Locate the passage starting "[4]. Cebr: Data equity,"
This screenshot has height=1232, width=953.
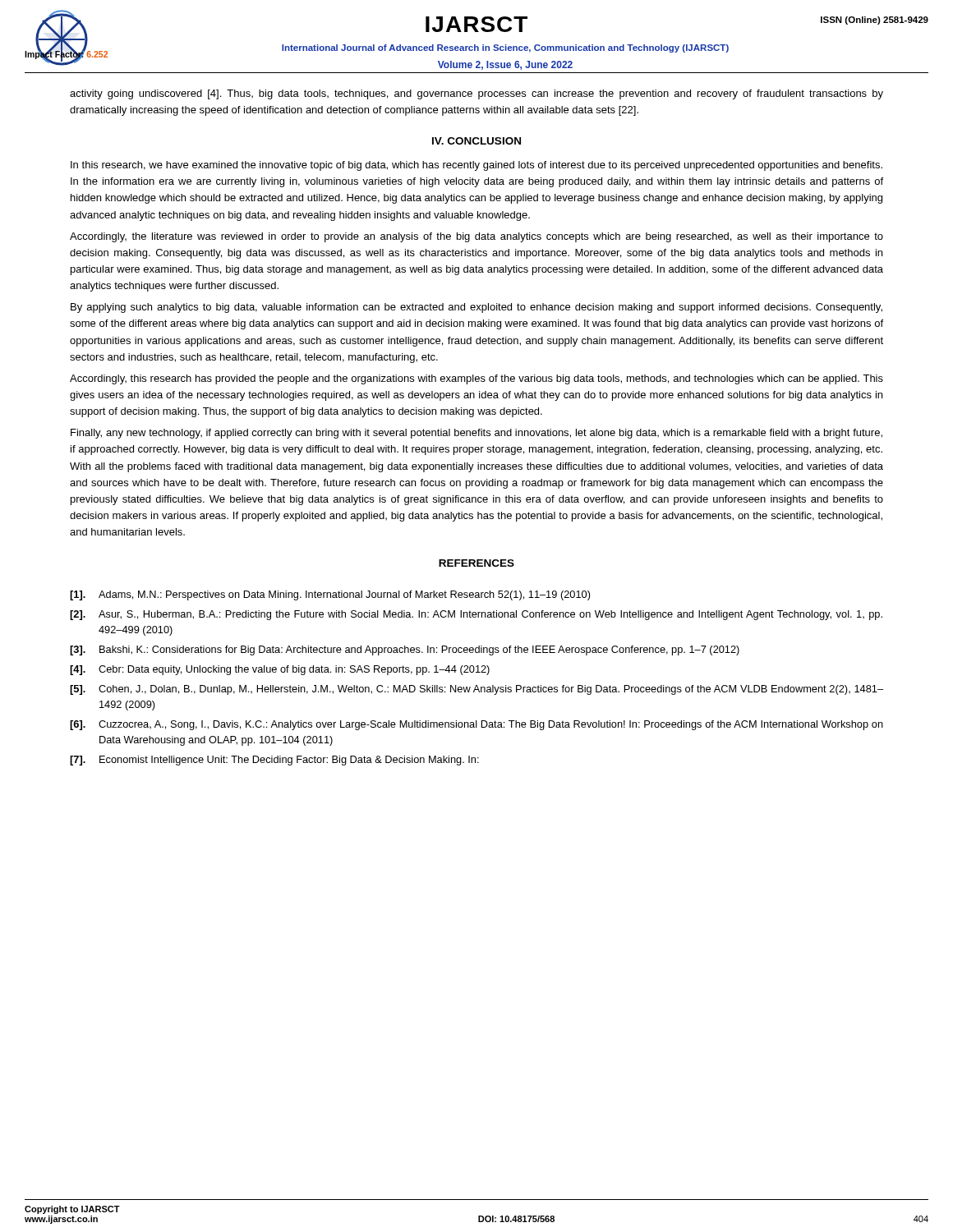476,670
